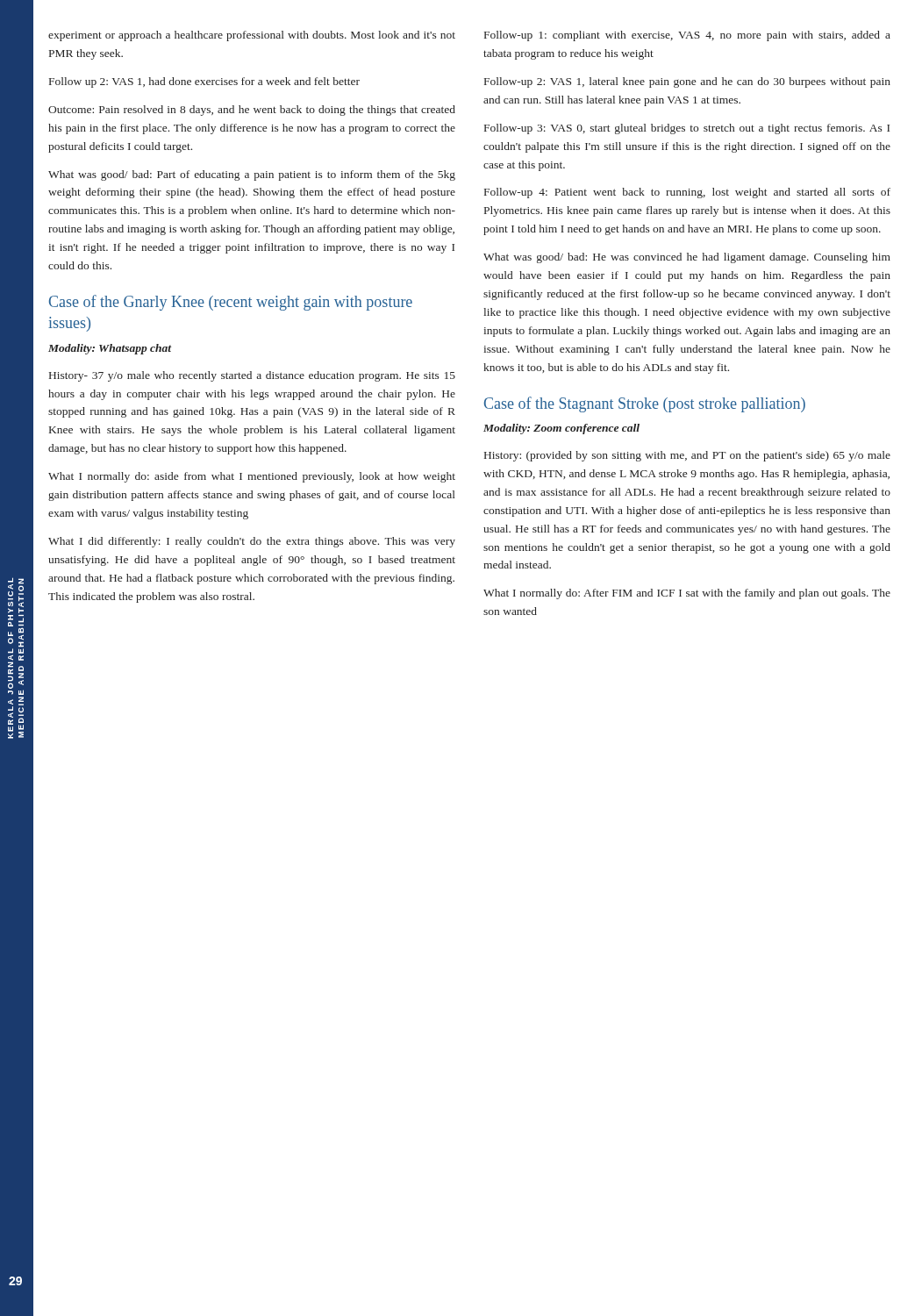Find the text that reads "Modality: Whatsapp chat"

pos(110,349)
